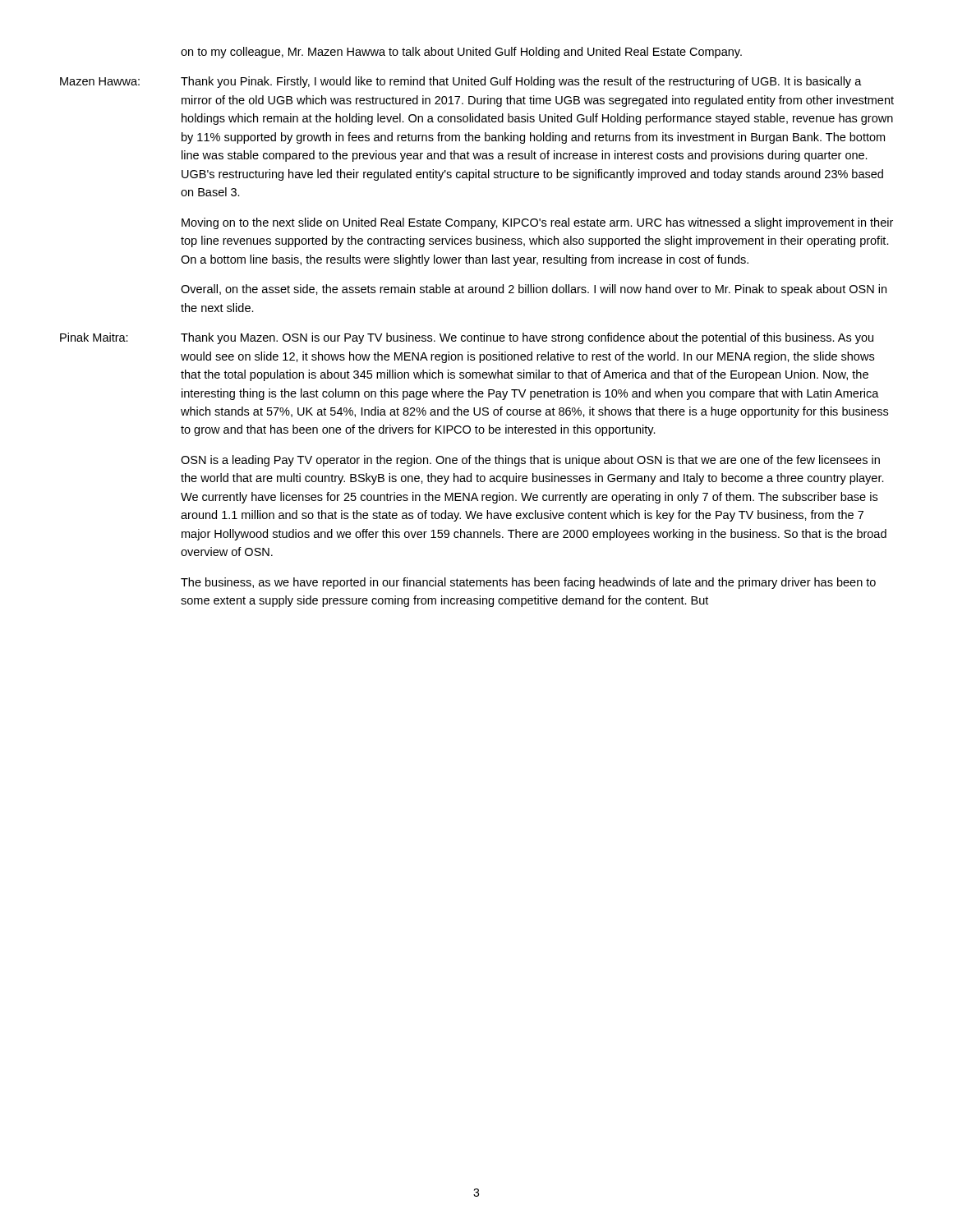Image resolution: width=953 pixels, height=1232 pixels.
Task: Find the block on this page that starts "Pinak Maitra: Thank you Mazen. OSN is our"
Action: coord(476,384)
